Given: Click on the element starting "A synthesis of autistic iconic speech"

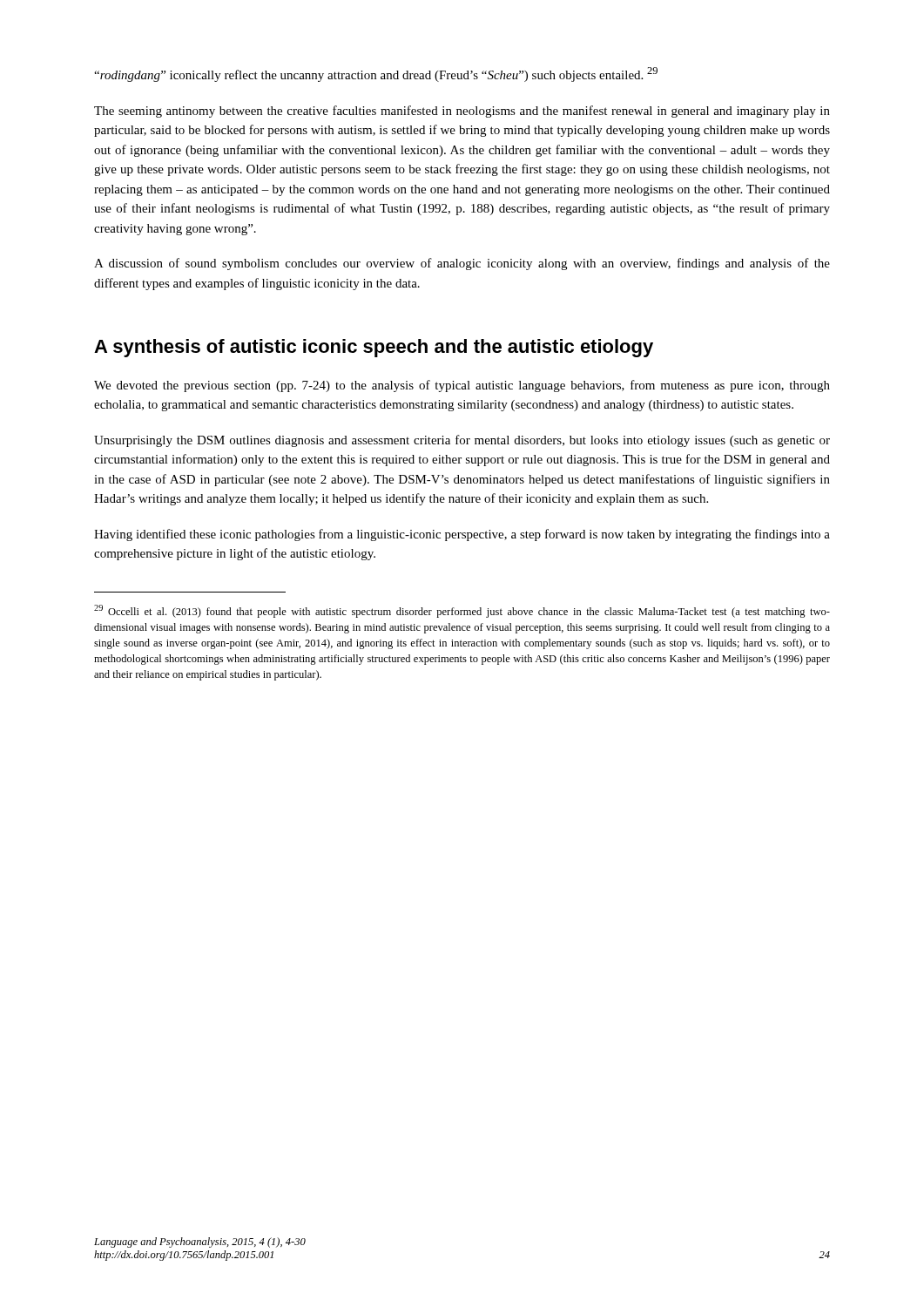Looking at the screenshot, I should (x=374, y=346).
